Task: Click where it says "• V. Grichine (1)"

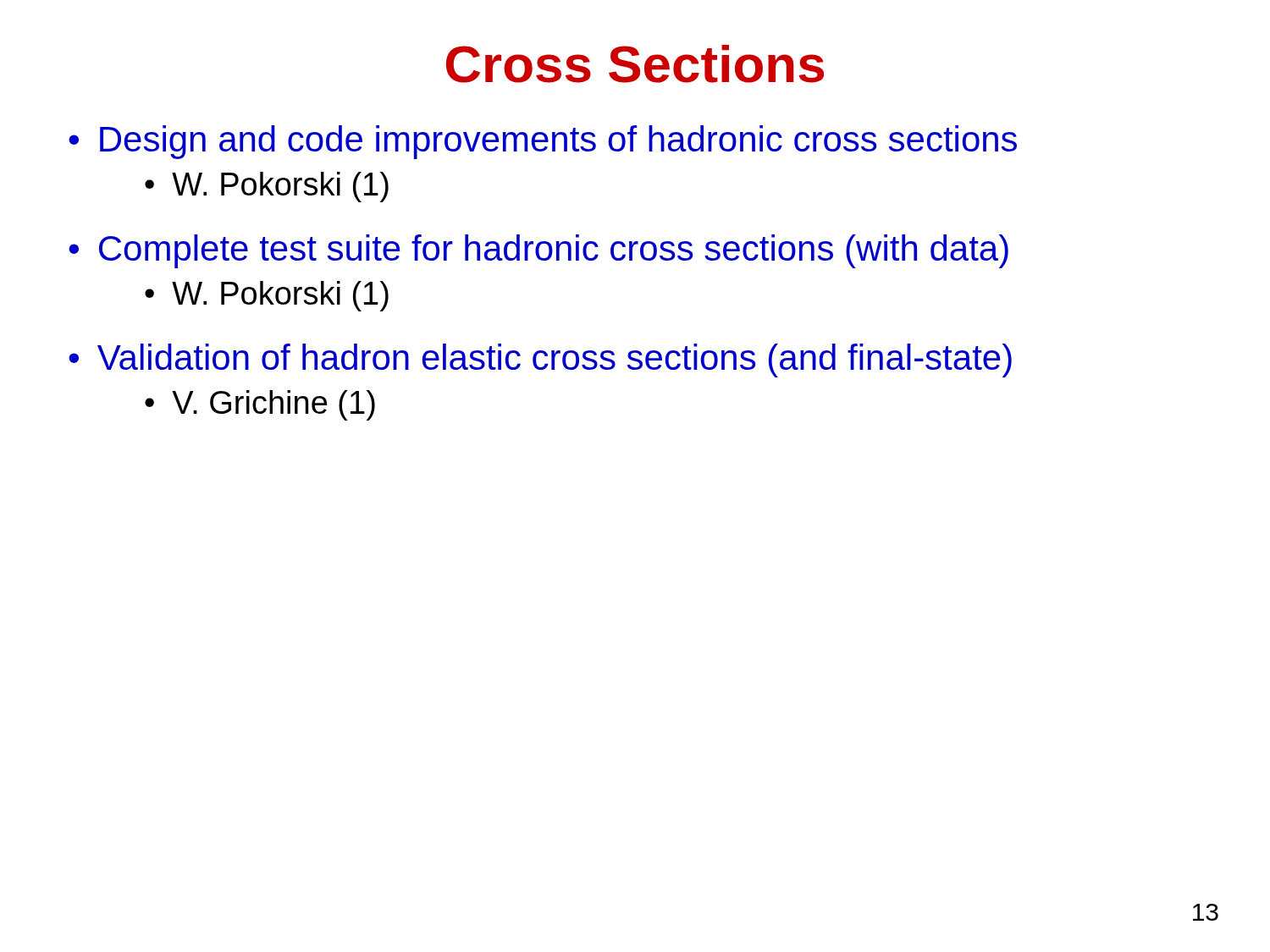Action: tap(260, 403)
